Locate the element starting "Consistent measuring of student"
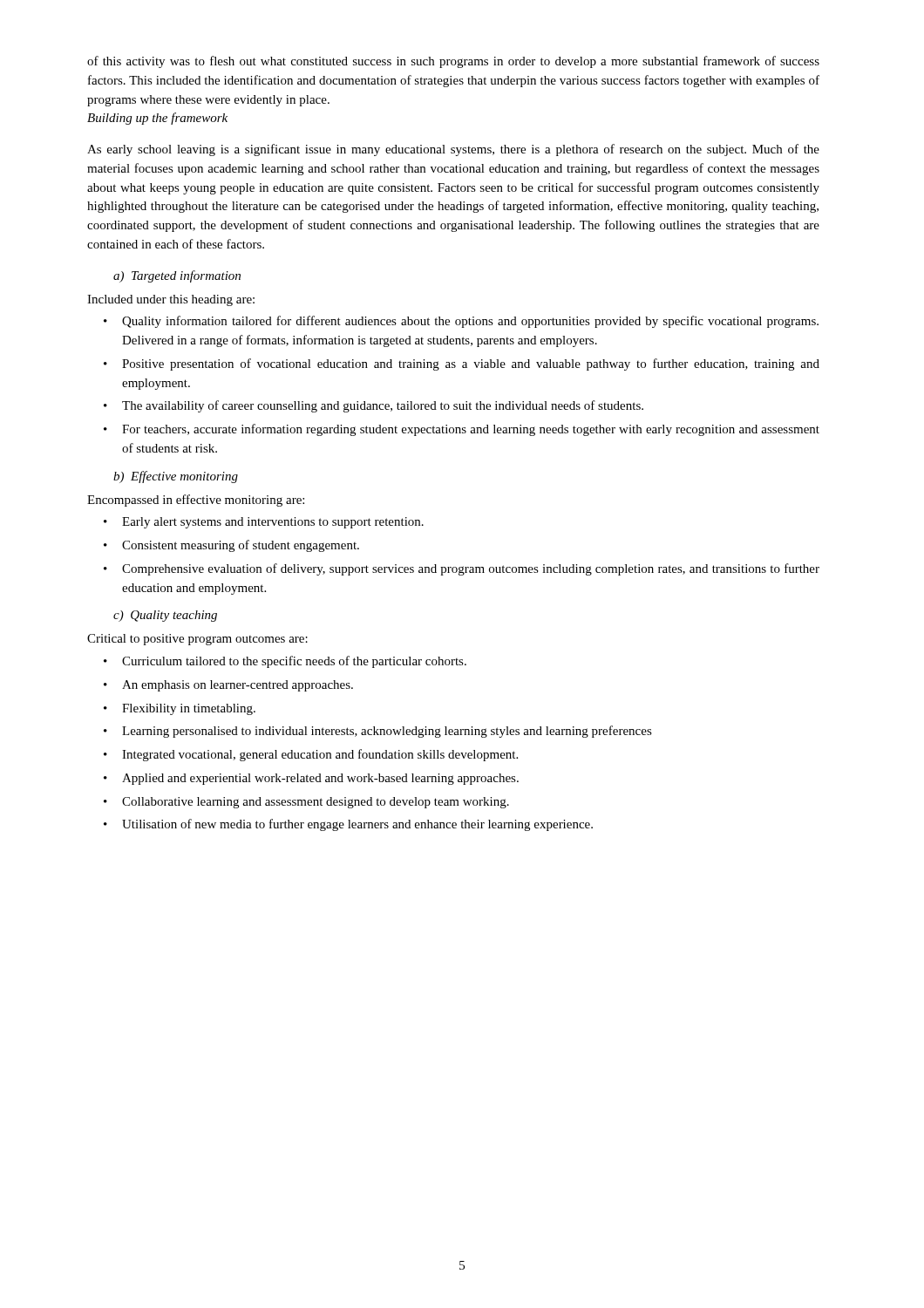Image resolution: width=924 pixels, height=1308 pixels. [x=241, y=546]
